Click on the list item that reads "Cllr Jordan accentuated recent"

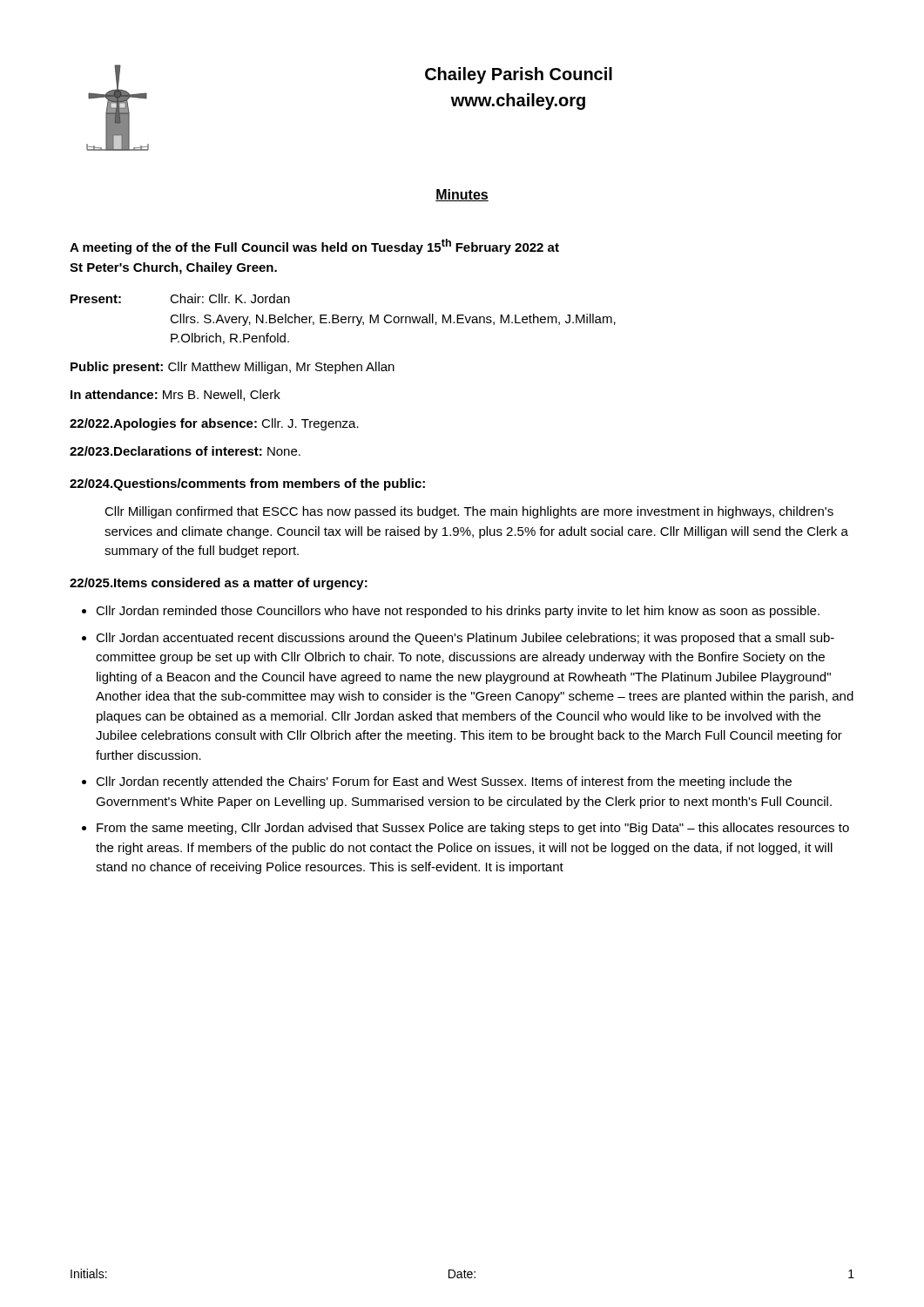click(x=475, y=696)
